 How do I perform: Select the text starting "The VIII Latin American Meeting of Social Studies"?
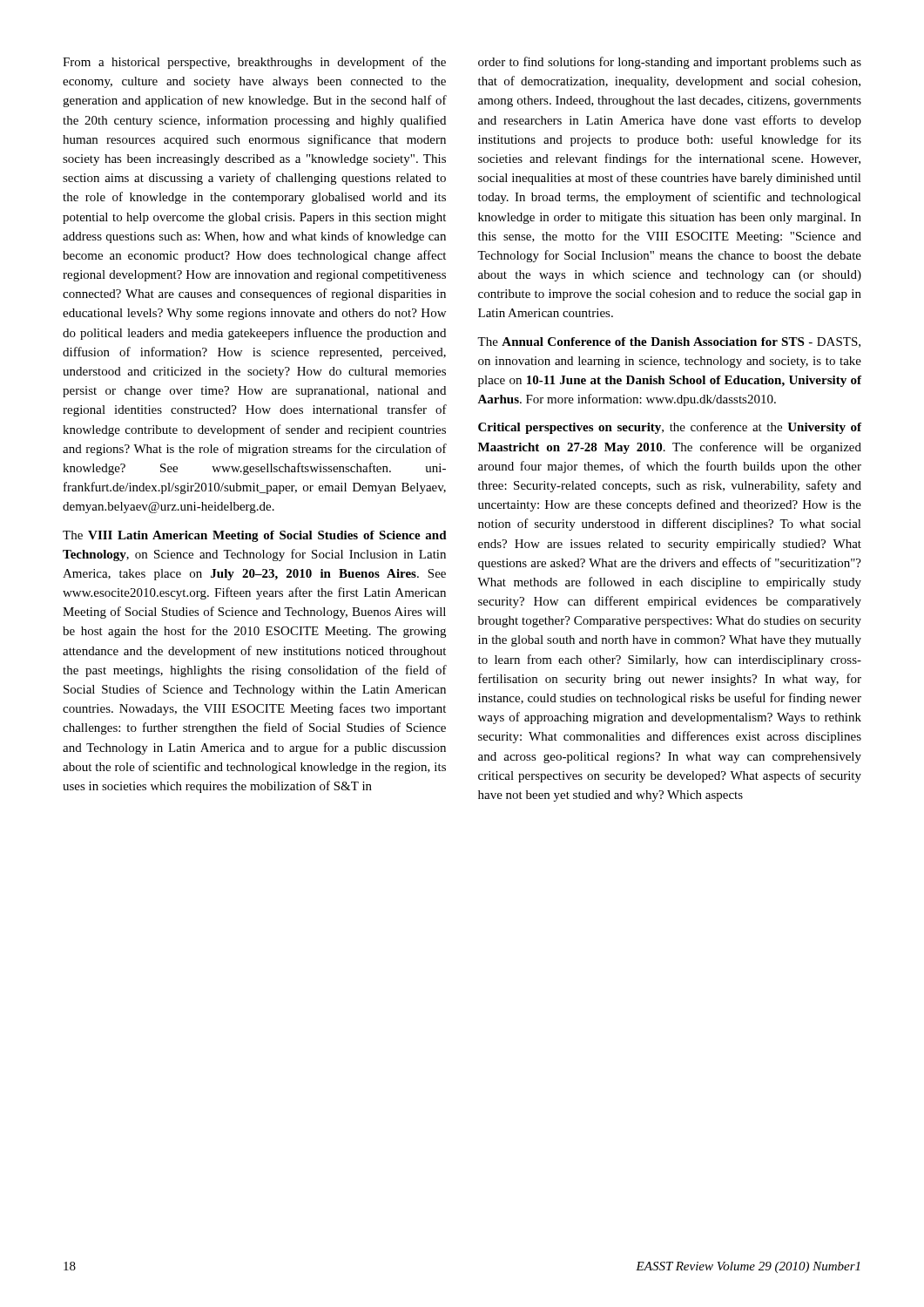point(255,660)
